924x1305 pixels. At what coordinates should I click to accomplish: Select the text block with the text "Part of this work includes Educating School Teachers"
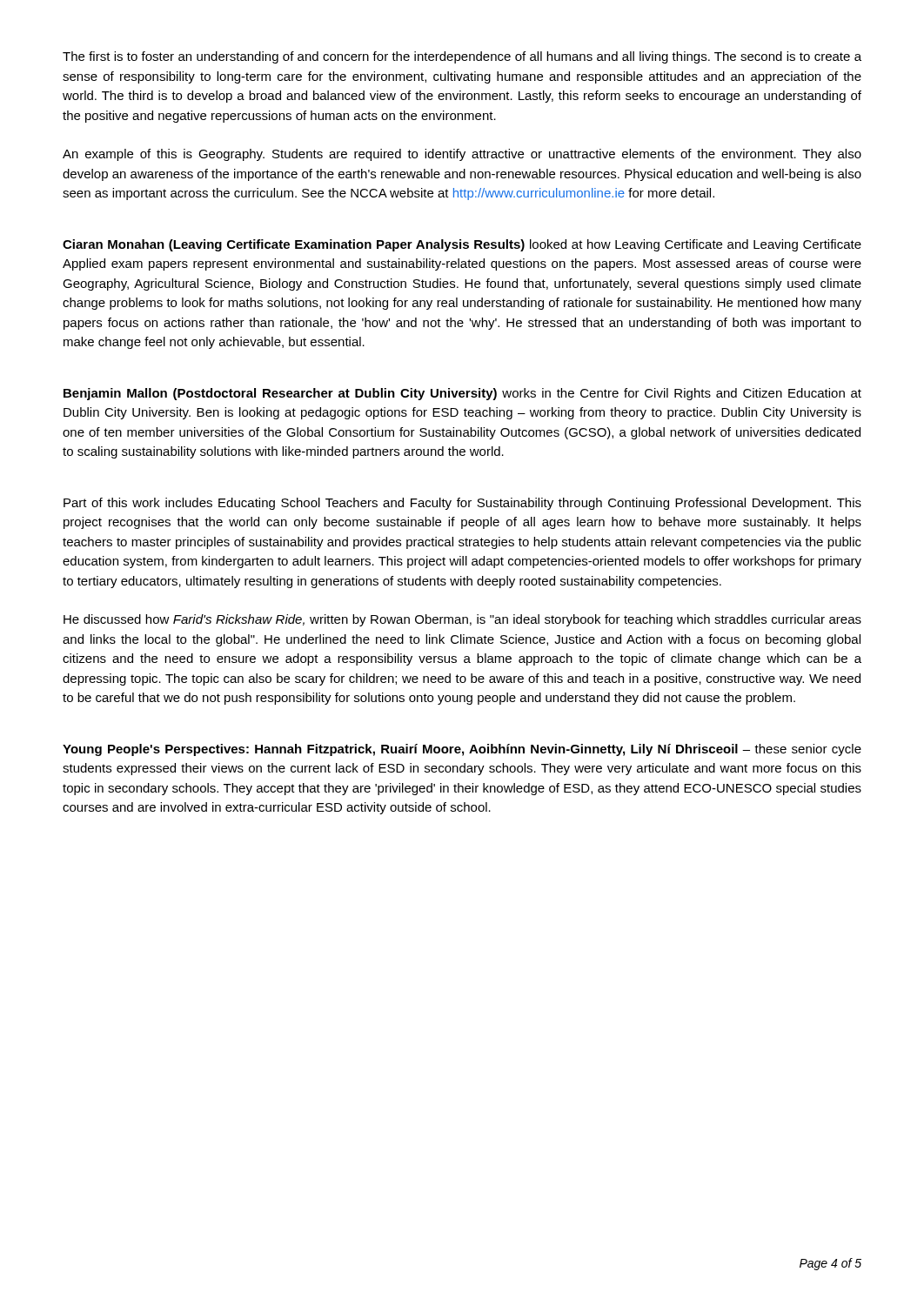(x=462, y=541)
